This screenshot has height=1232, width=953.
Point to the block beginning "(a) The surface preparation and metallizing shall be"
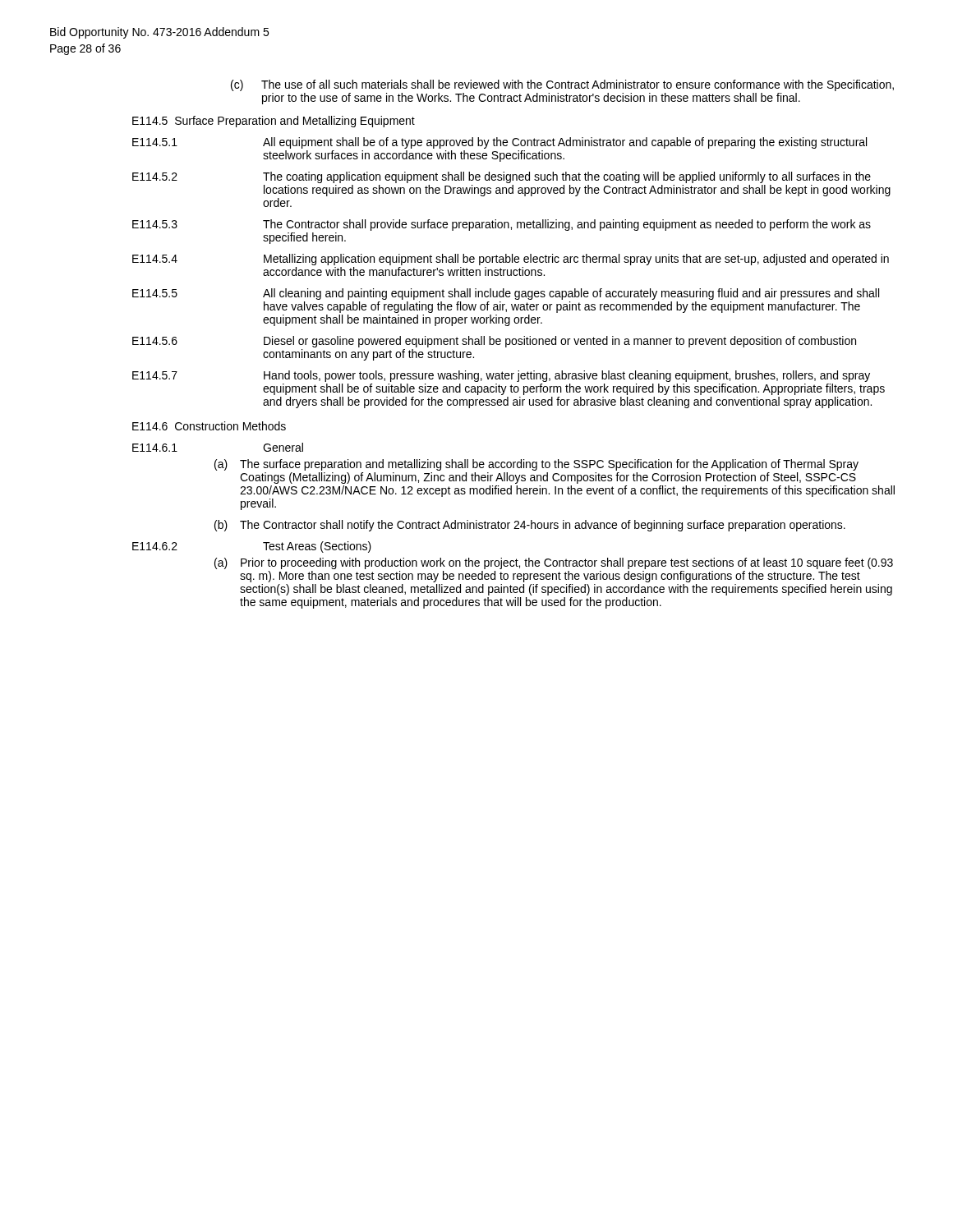click(559, 484)
